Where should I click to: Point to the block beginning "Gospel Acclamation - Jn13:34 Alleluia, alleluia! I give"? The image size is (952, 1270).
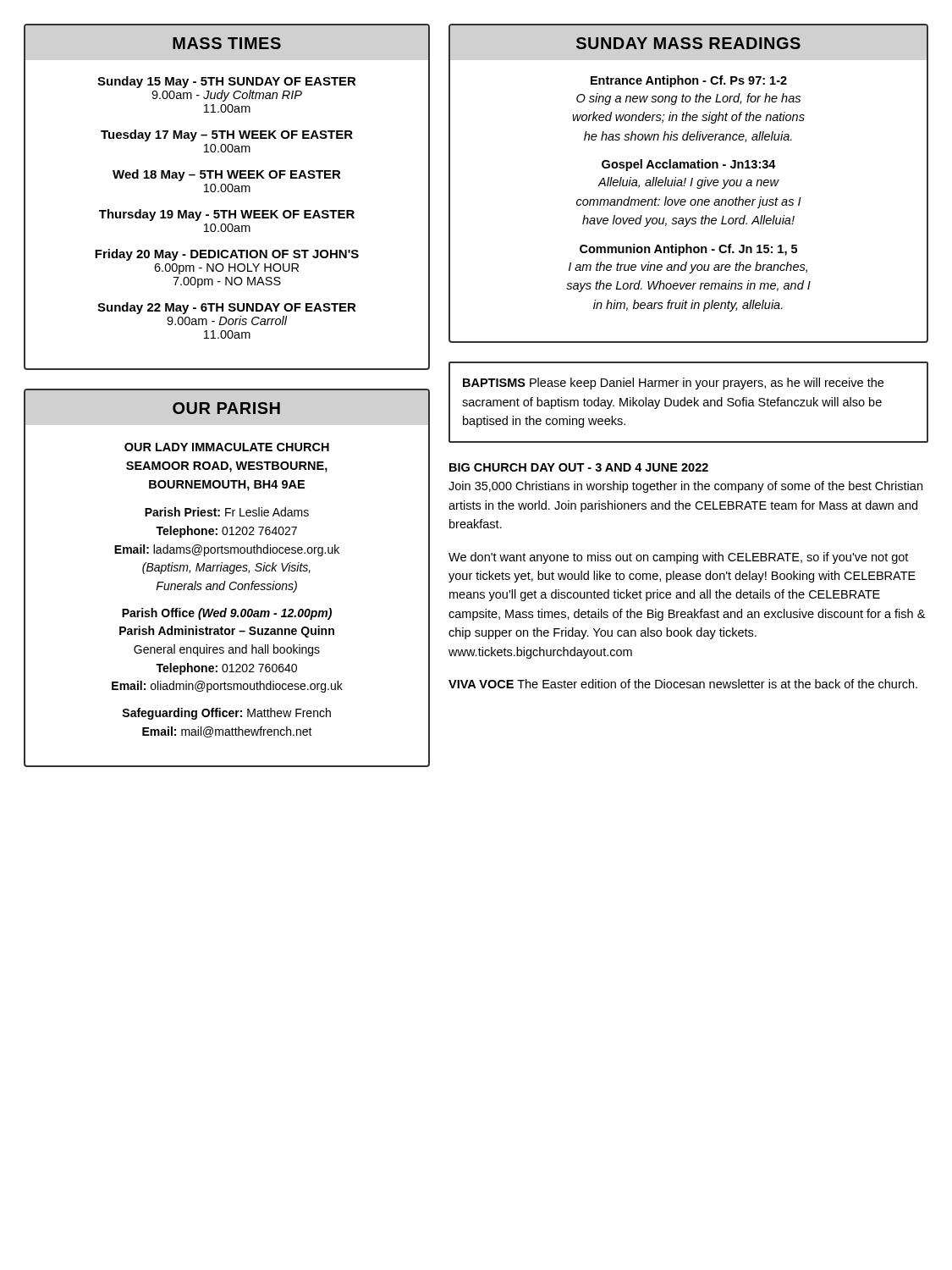[x=688, y=193]
